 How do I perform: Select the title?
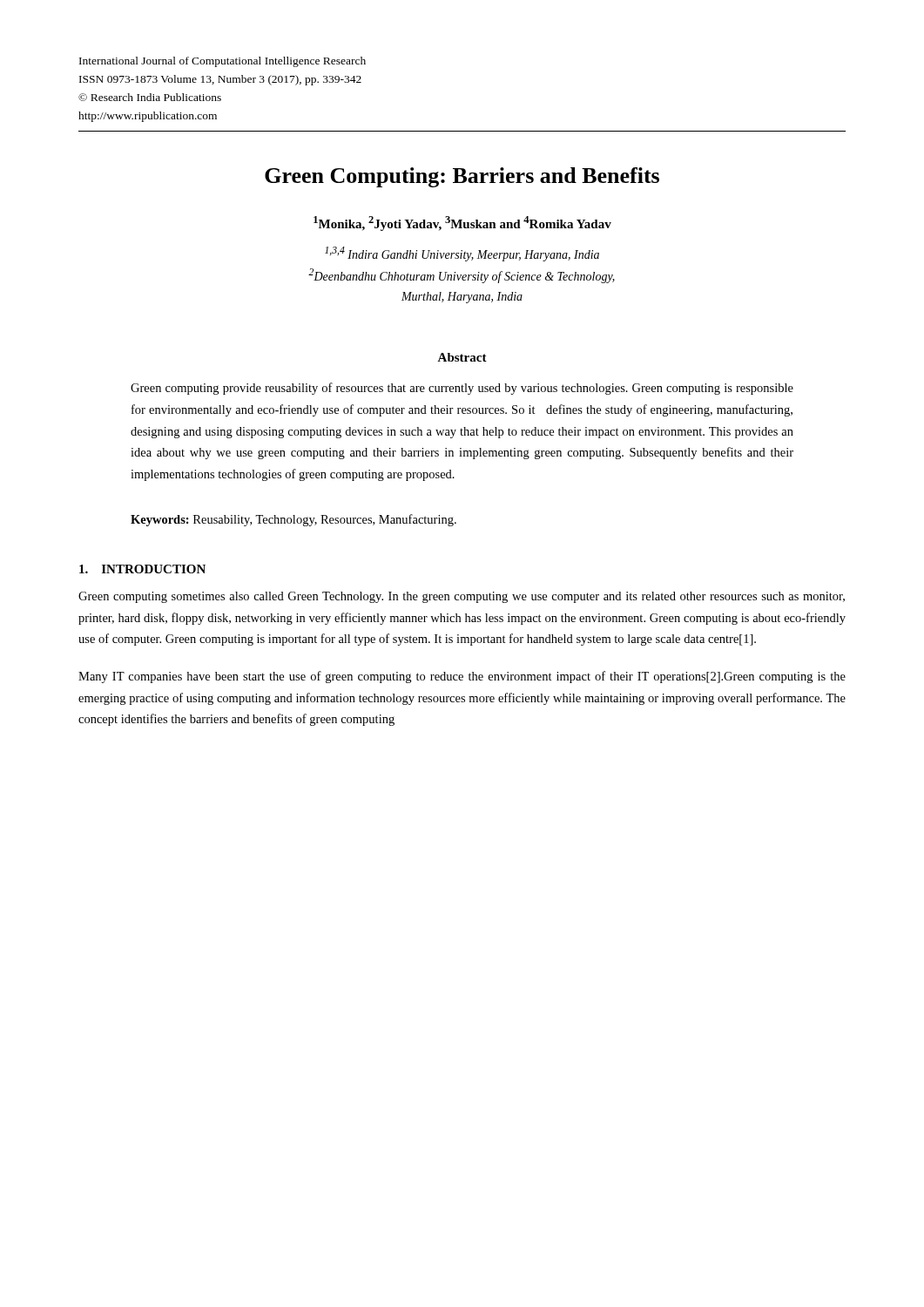(x=462, y=176)
